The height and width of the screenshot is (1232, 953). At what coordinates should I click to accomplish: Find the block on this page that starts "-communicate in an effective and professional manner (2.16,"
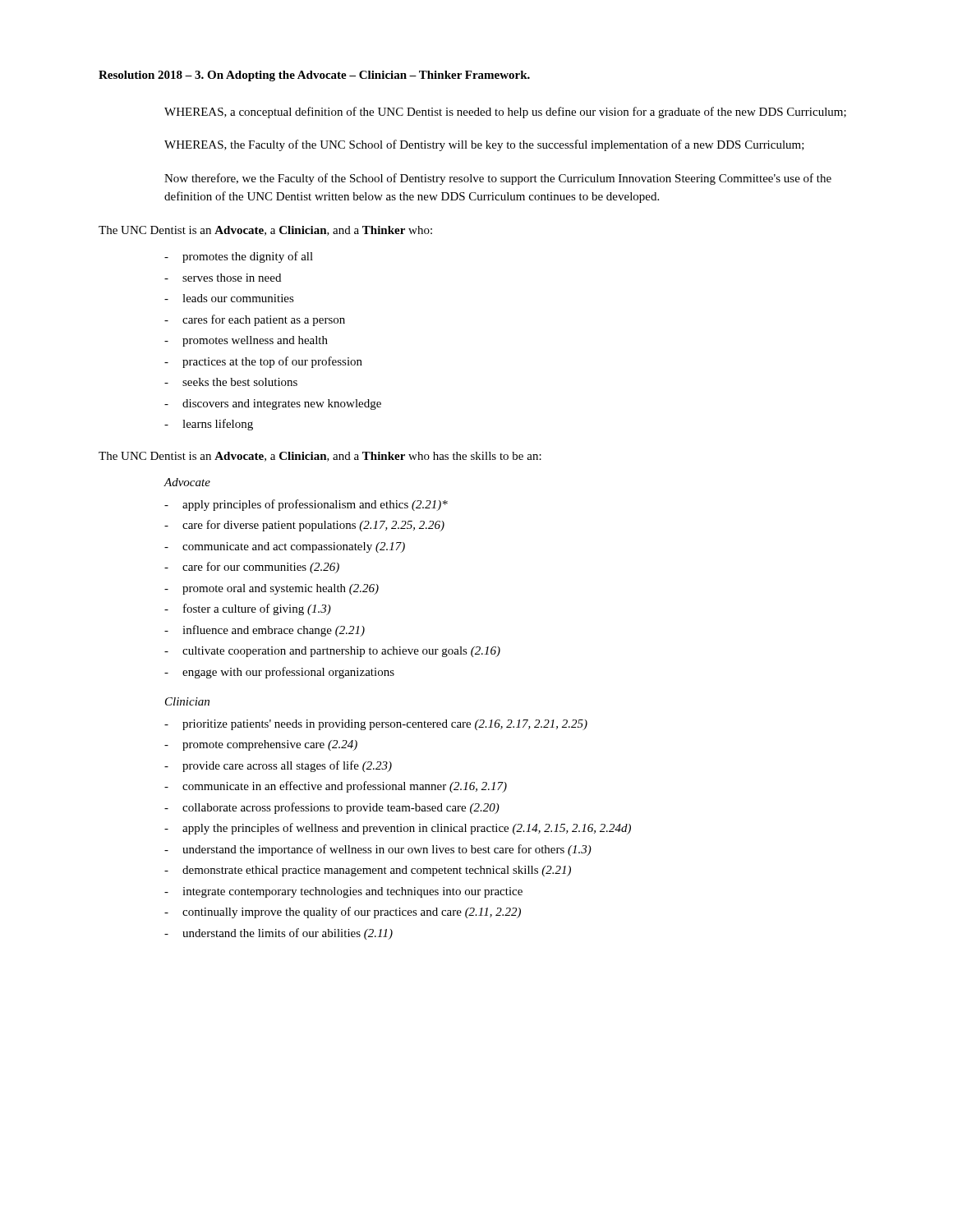click(x=336, y=786)
